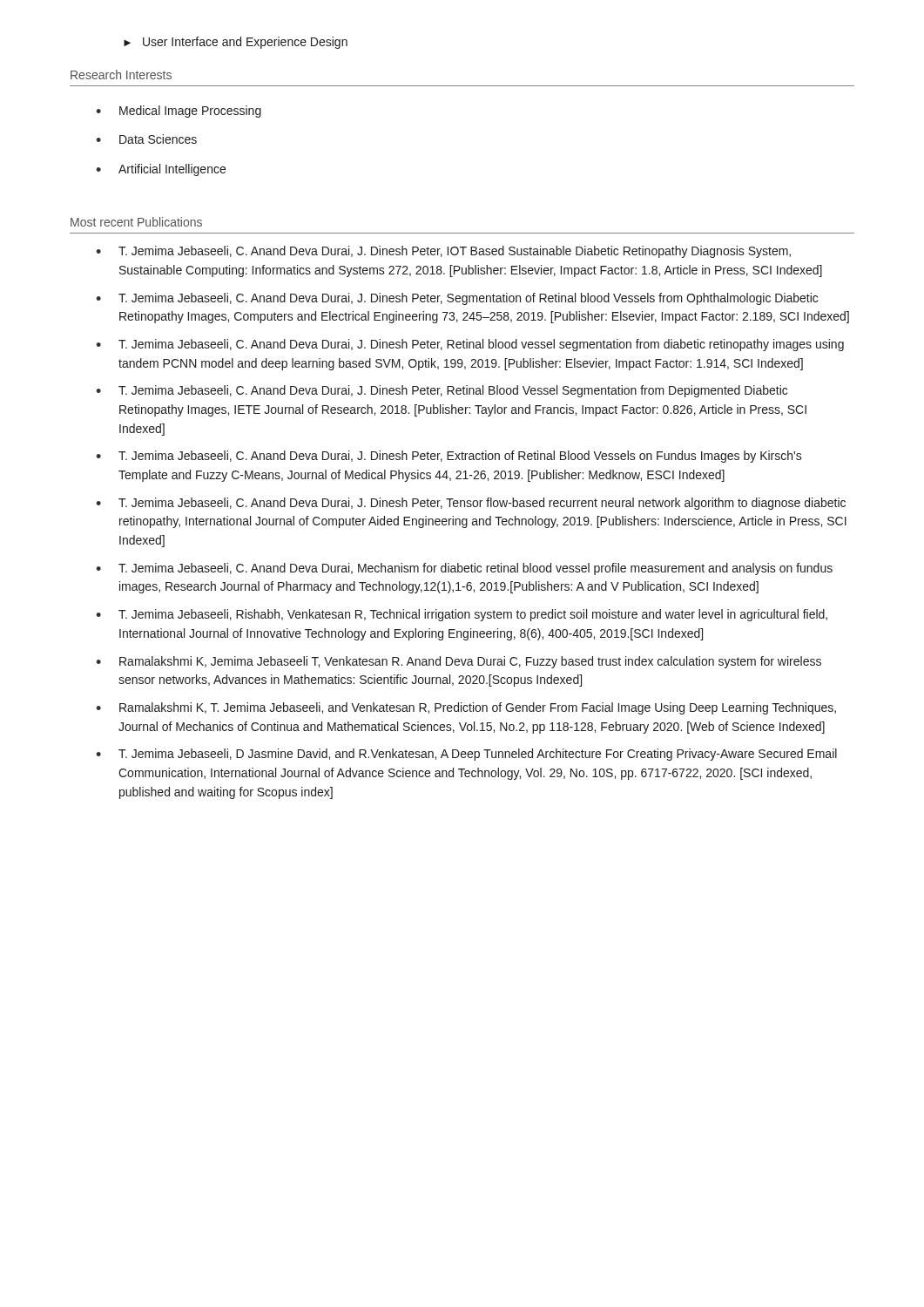This screenshot has width=924, height=1307.
Task: Point to the block beginning "• T. Jemima Jebaseeli, Rishabh,"
Action: click(475, 625)
